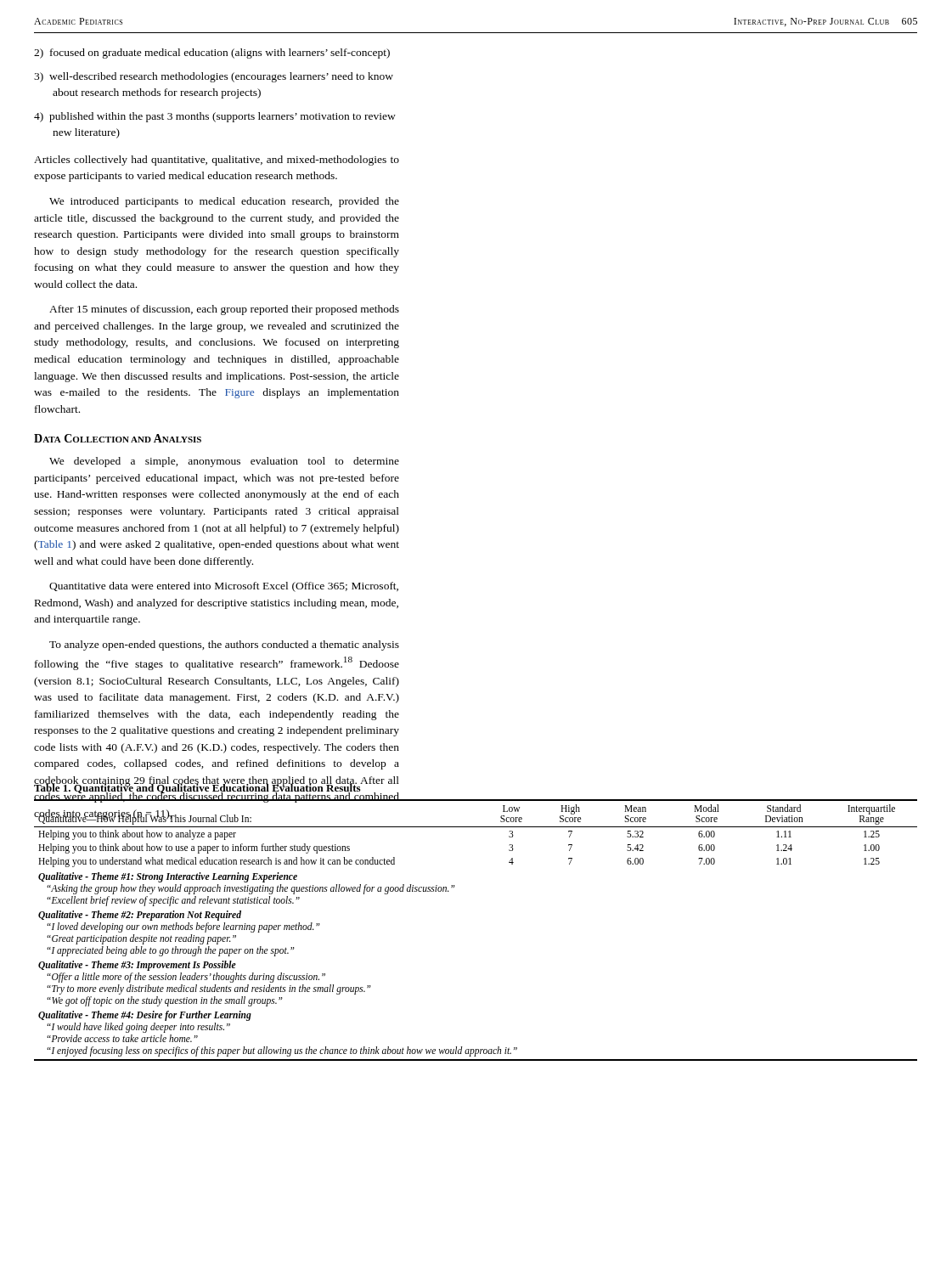Locate the list item with the text "3) well-described research methodologies (encourages learners’"
The width and height of the screenshot is (952, 1274).
click(214, 84)
